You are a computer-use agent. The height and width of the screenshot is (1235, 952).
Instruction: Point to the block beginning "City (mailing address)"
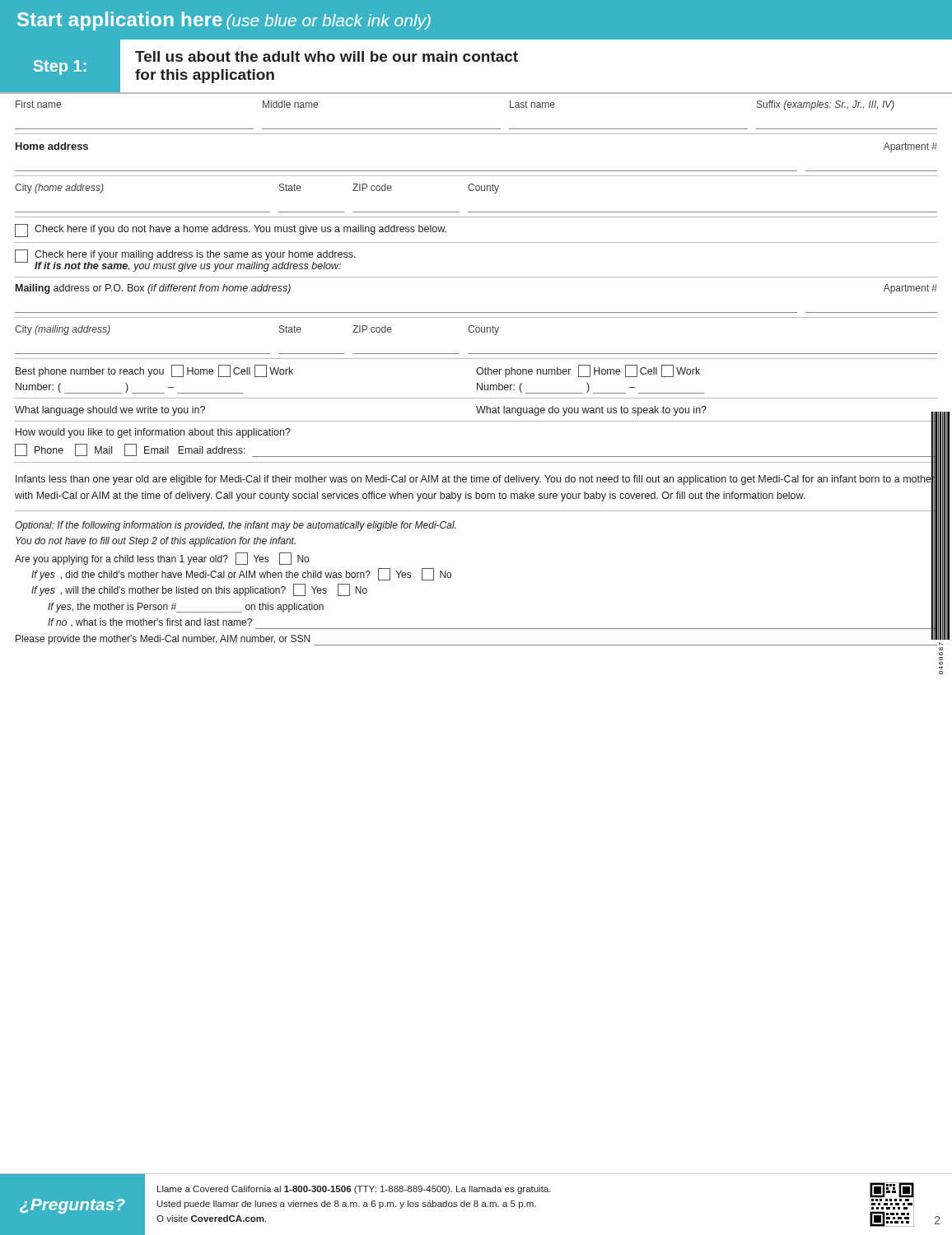coord(476,339)
